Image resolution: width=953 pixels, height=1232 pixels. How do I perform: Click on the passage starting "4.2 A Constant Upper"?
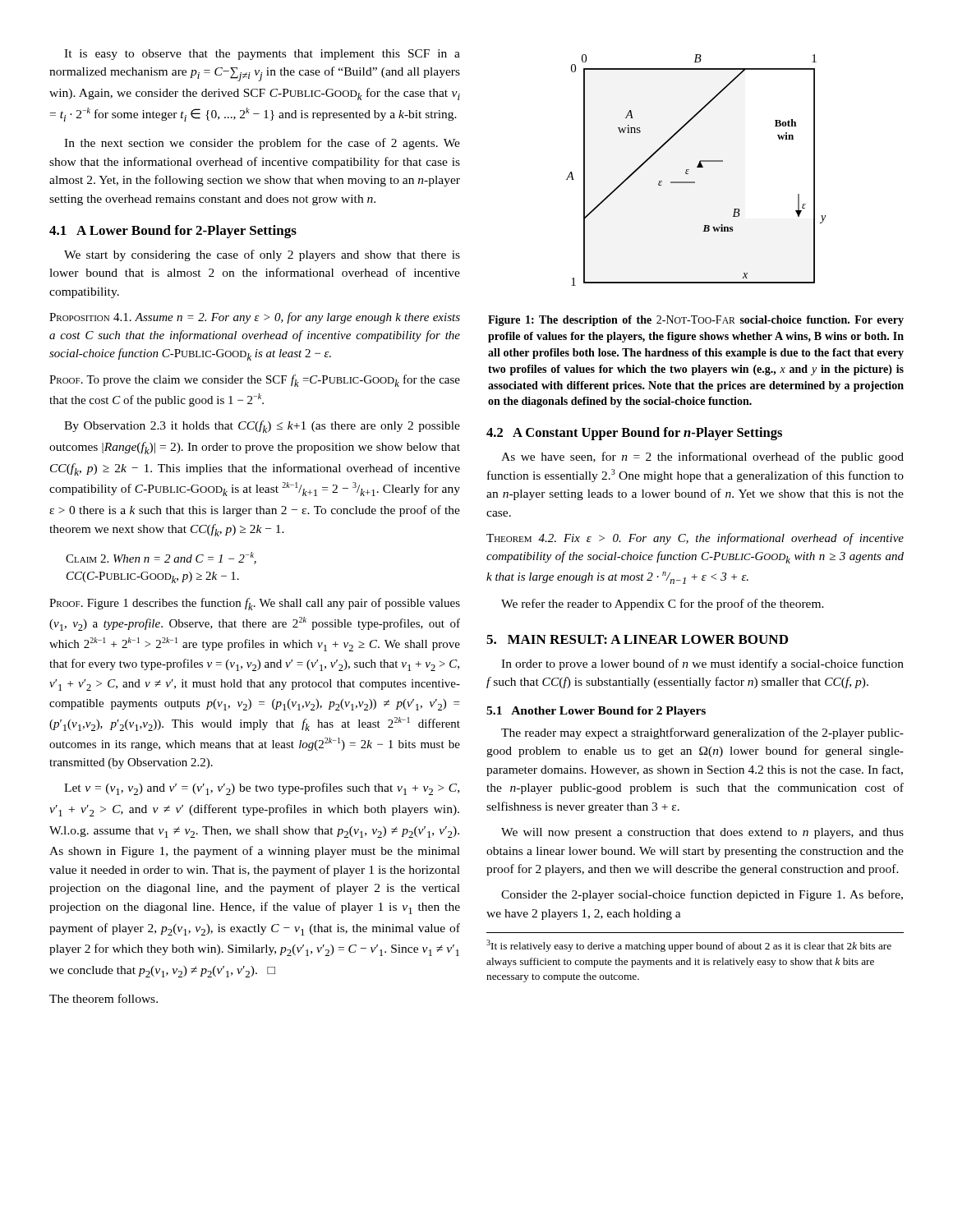pyautogui.click(x=695, y=433)
